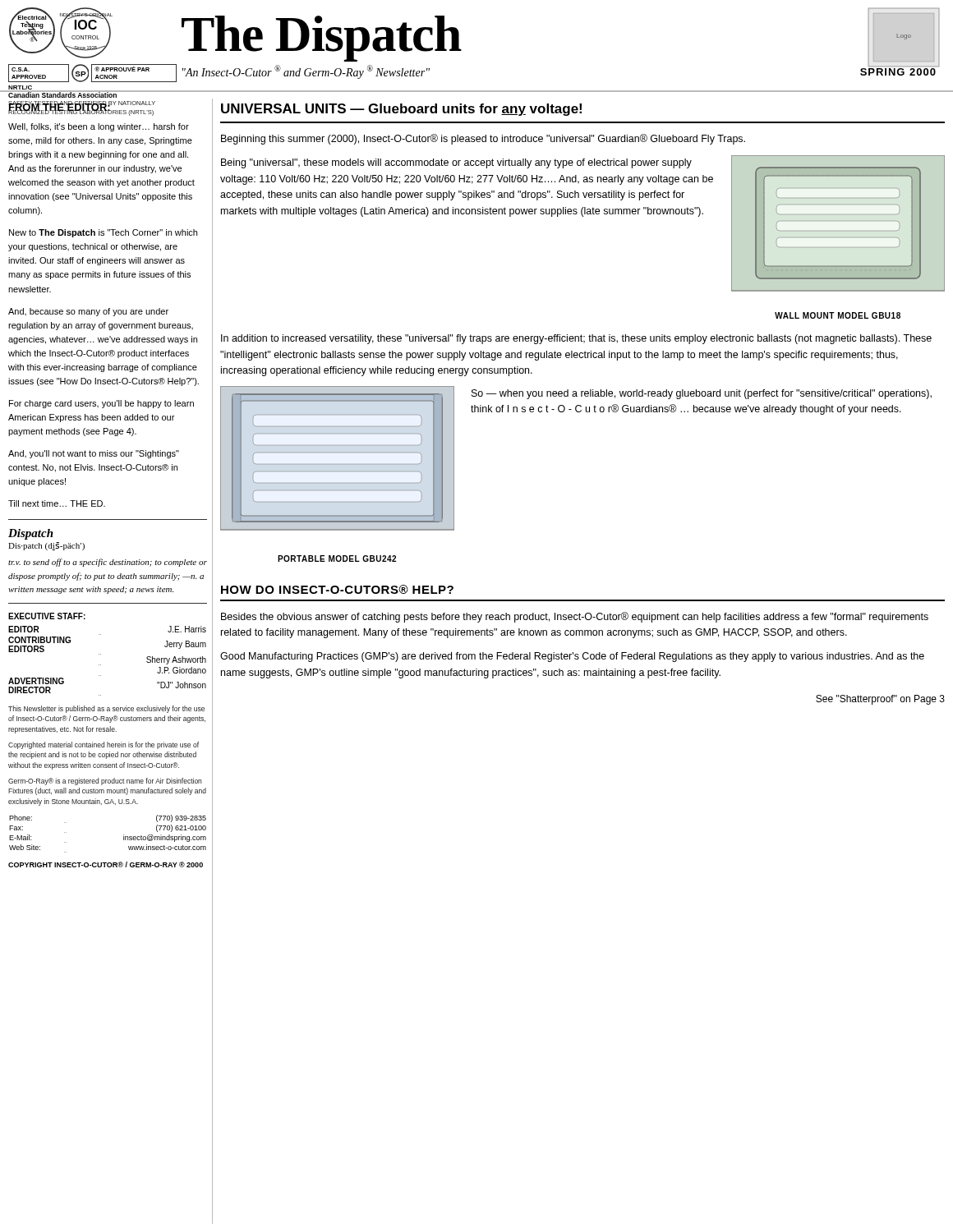Select the text block that says "This Newsletter is"

point(107,719)
